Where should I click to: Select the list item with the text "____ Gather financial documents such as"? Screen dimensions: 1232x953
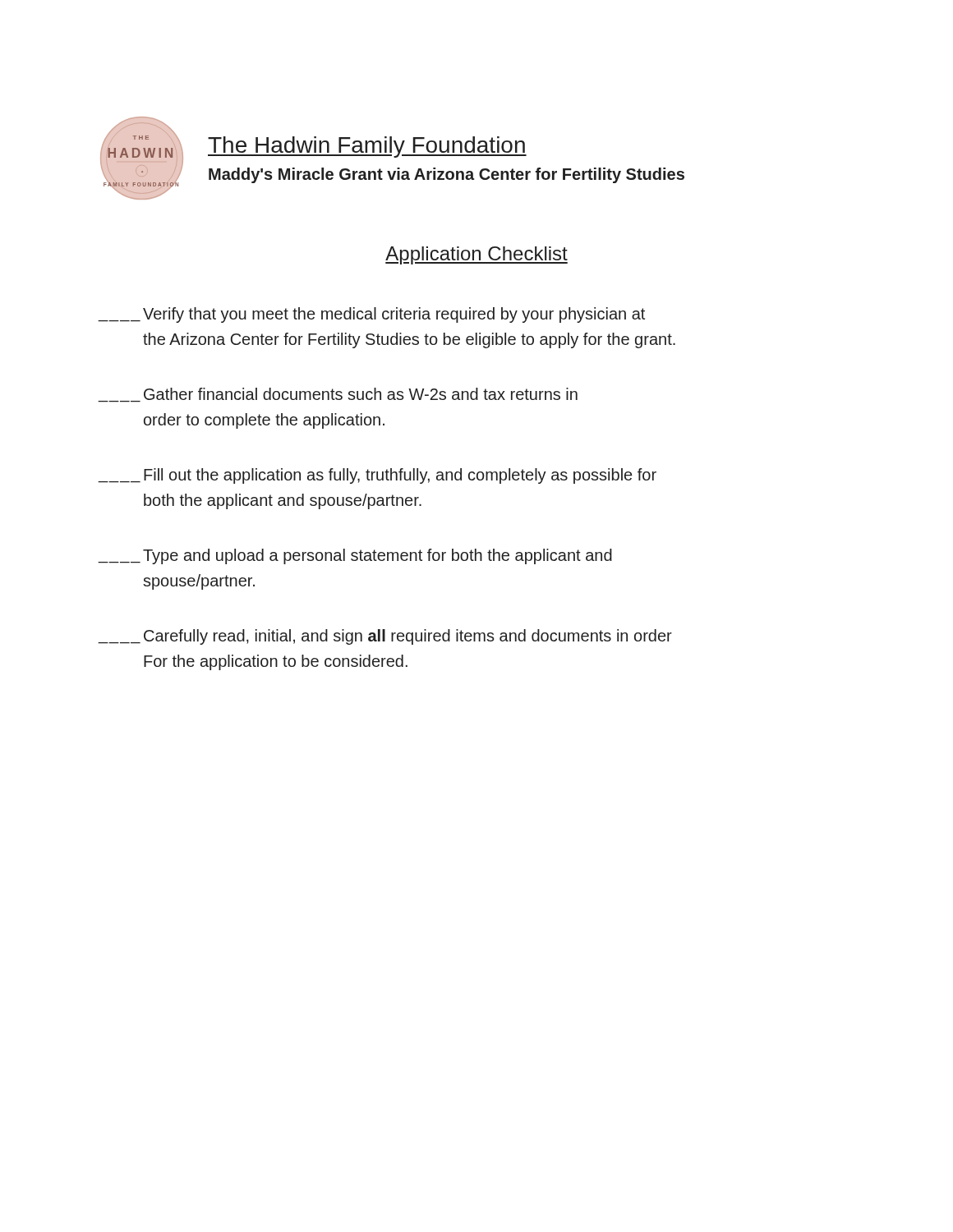click(338, 407)
